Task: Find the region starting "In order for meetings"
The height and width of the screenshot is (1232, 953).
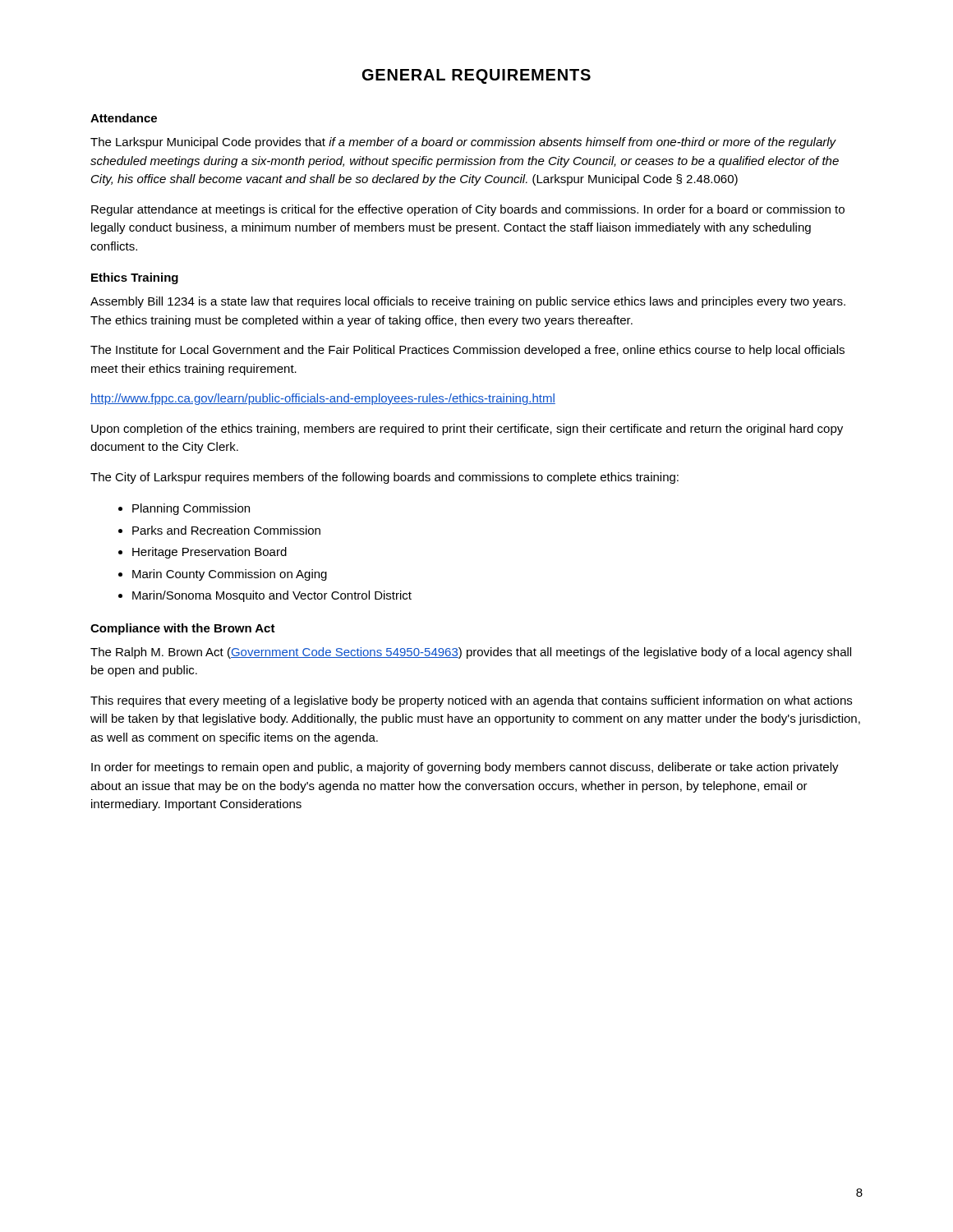Action: tap(464, 785)
